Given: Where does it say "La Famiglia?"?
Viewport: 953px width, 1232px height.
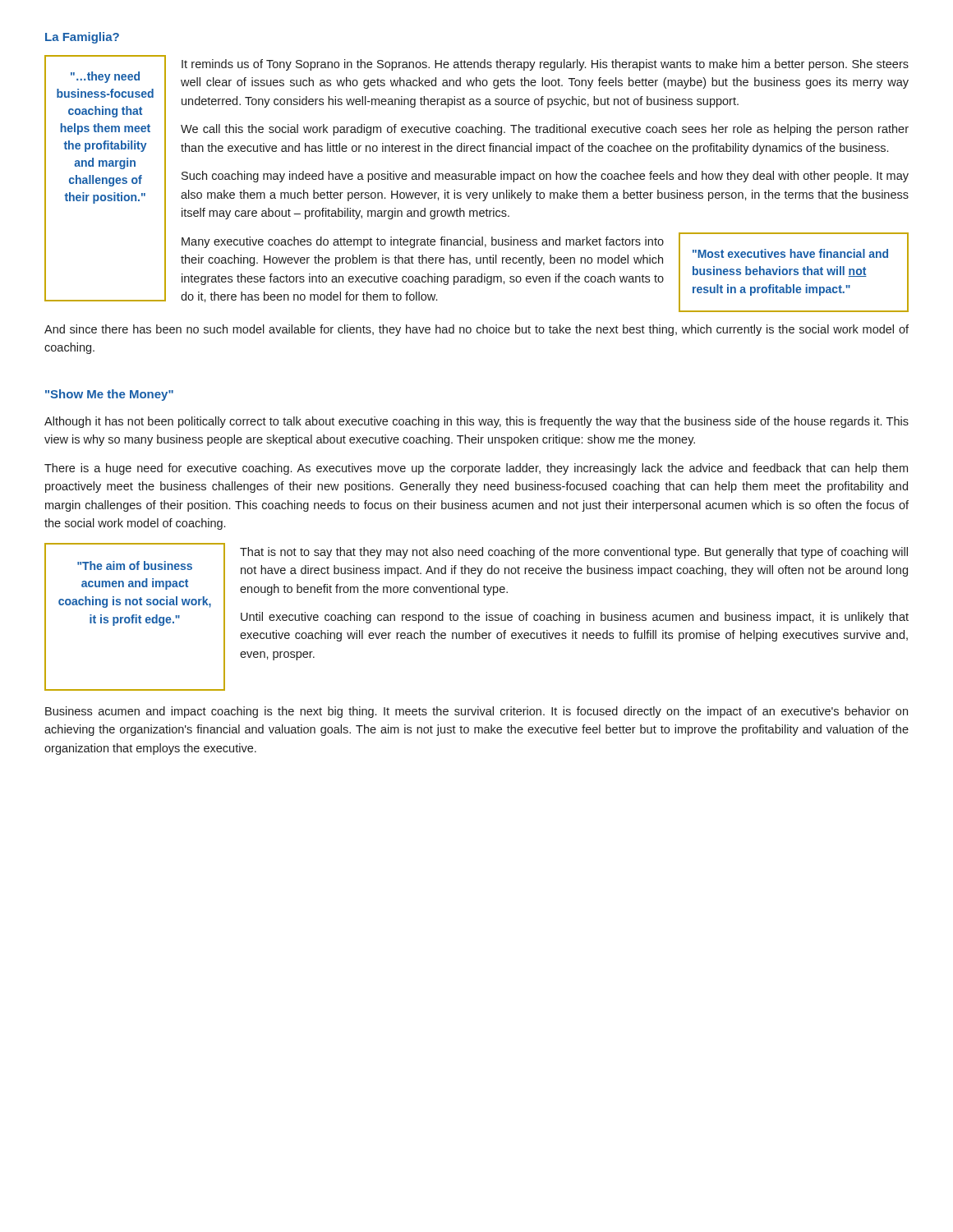Looking at the screenshot, I should 82,37.
